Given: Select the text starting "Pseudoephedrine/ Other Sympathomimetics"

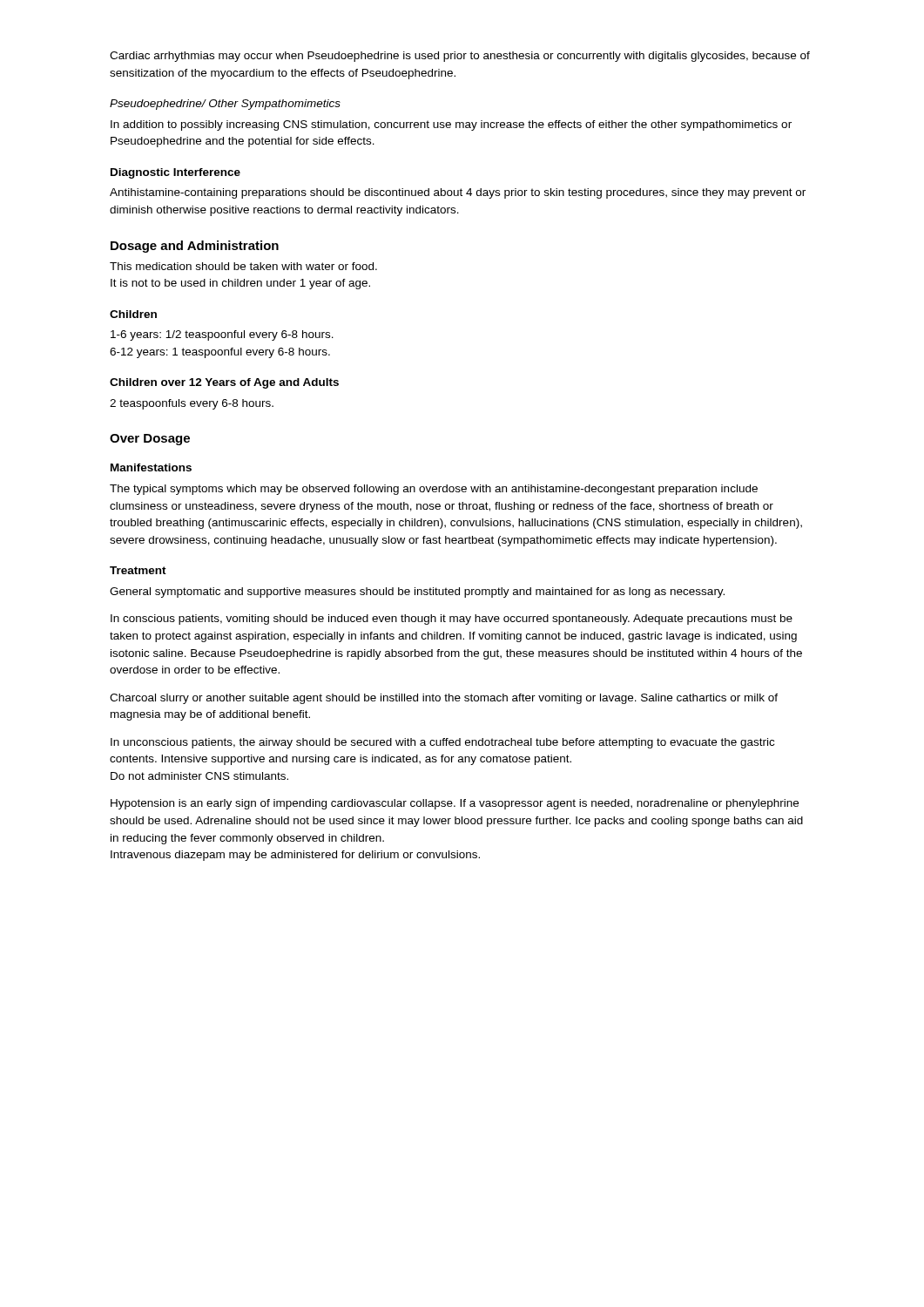Looking at the screenshot, I should (x=225, y=103).
